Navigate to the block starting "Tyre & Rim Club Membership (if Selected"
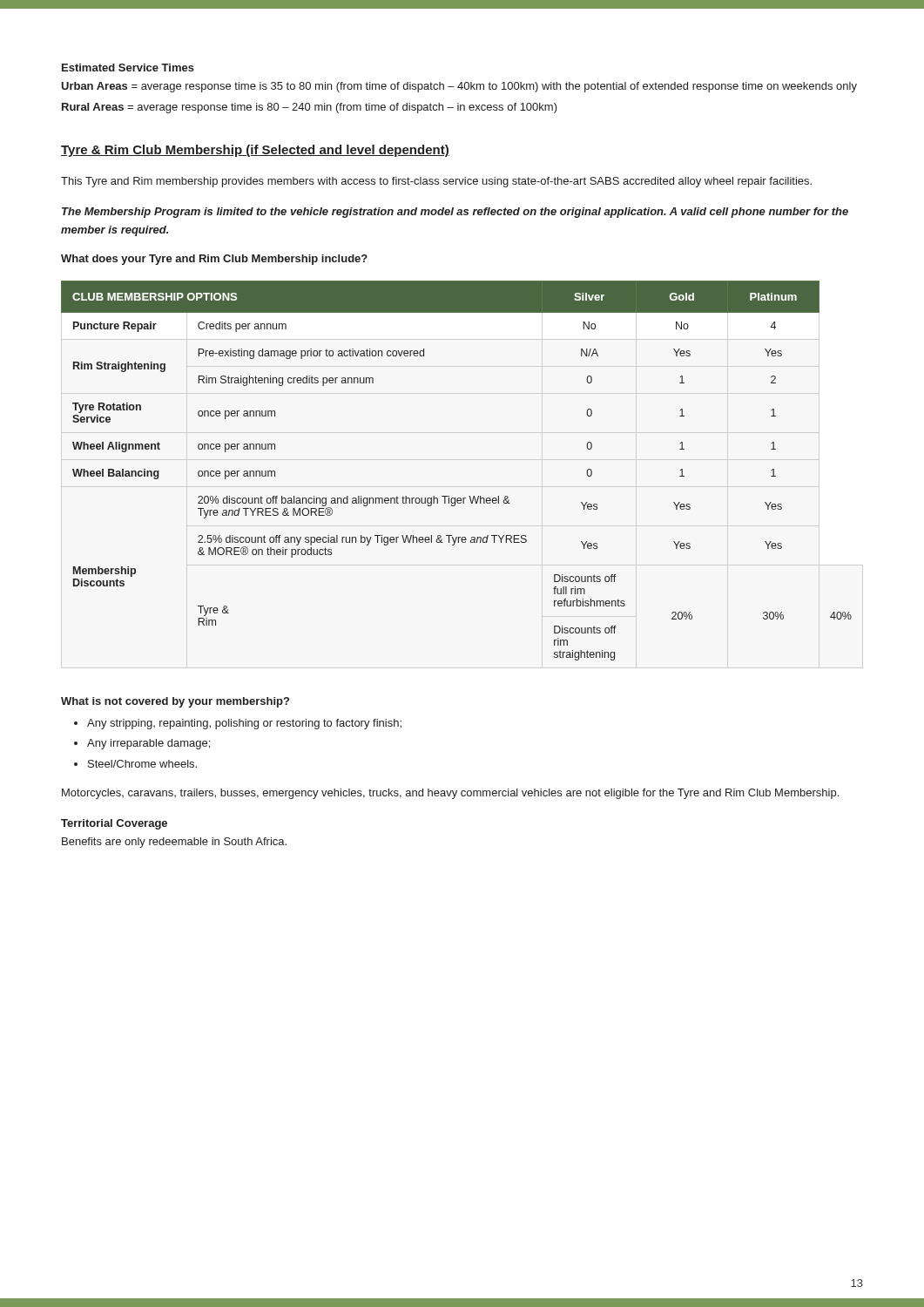The image size is (924, 1307). 255,150
